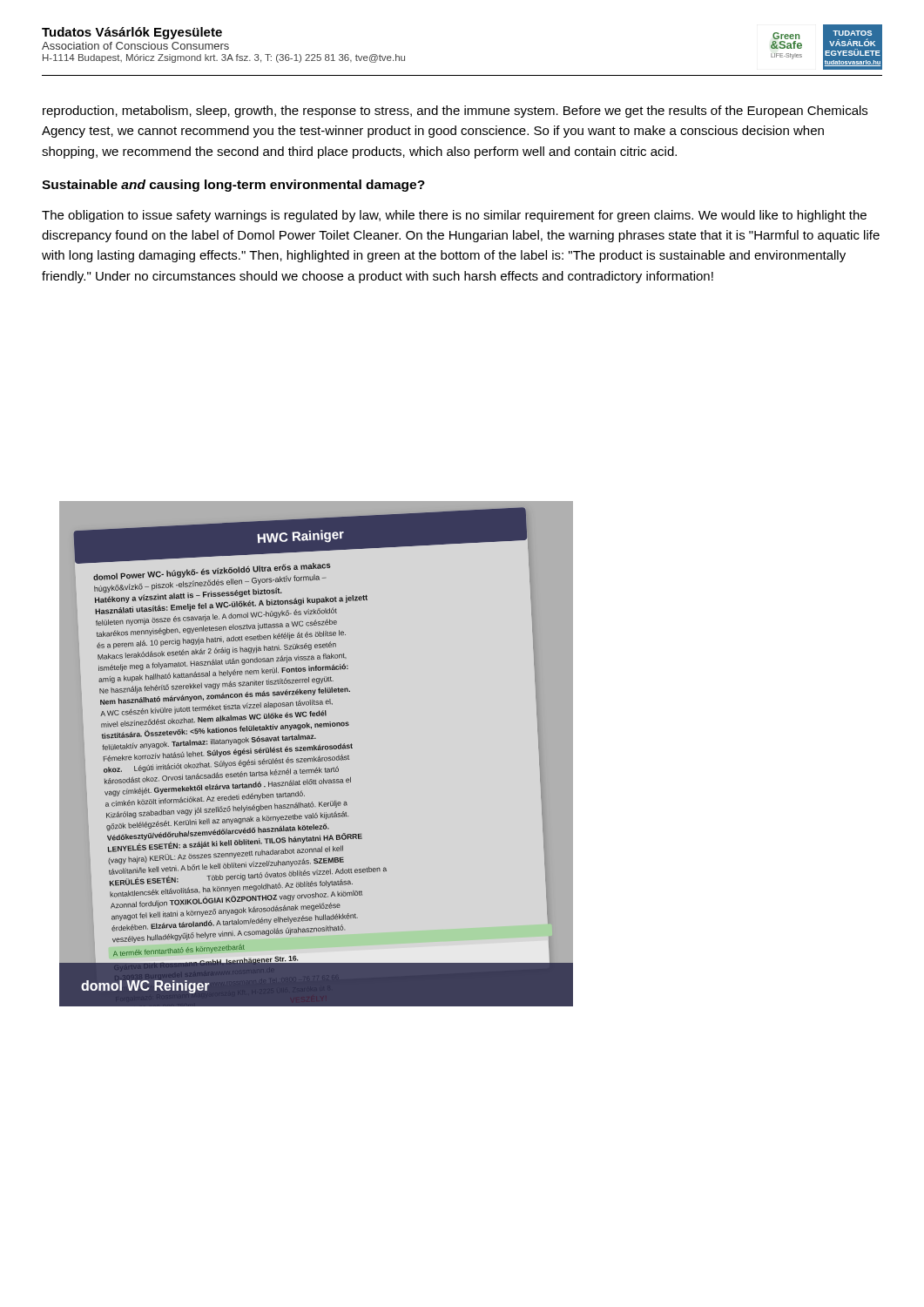
Task: Find the text block that says "reproduction, metabolism, sleep, growth, the response to"
Action: tap(455, 131)
